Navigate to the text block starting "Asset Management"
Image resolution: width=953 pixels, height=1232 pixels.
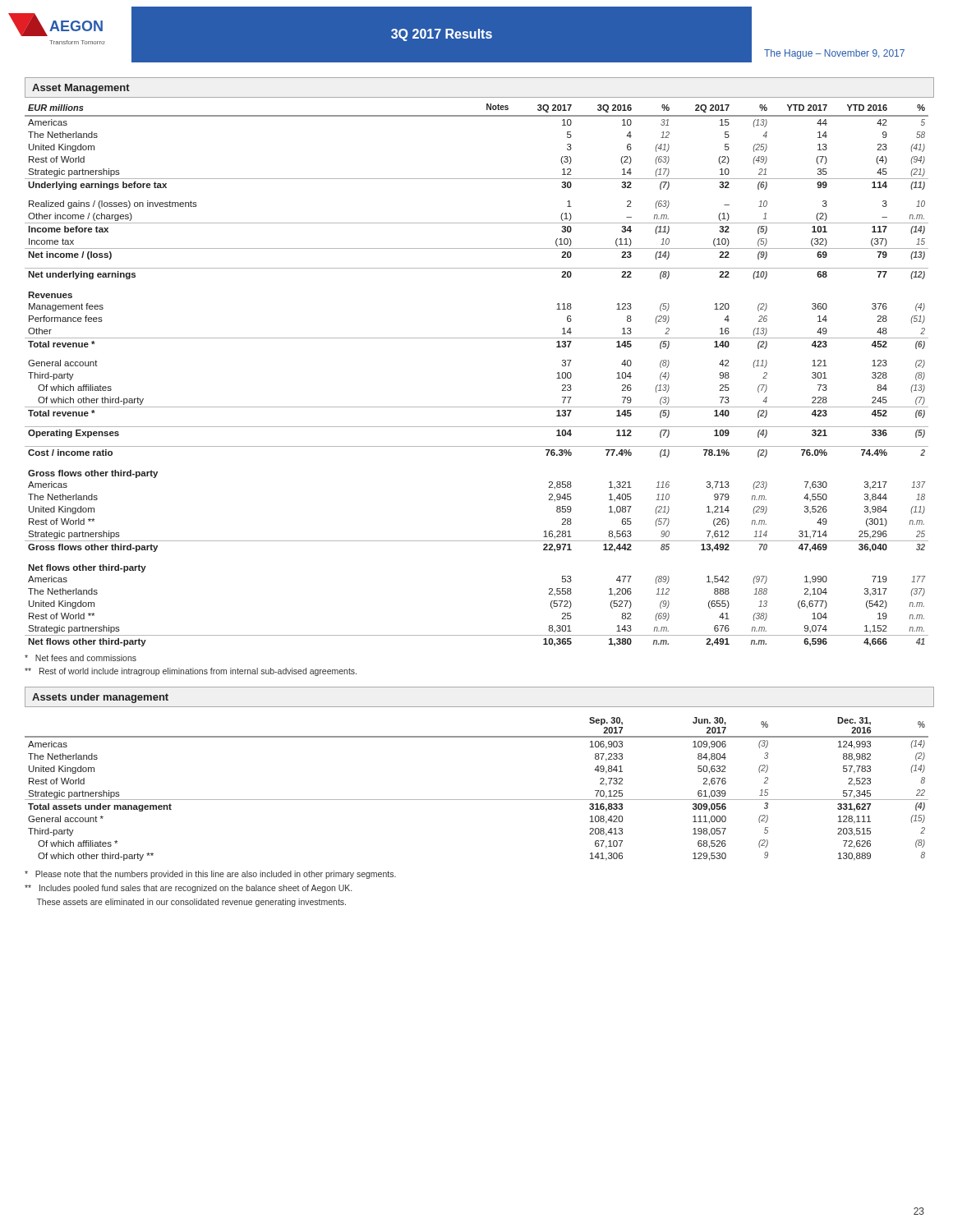81,87
